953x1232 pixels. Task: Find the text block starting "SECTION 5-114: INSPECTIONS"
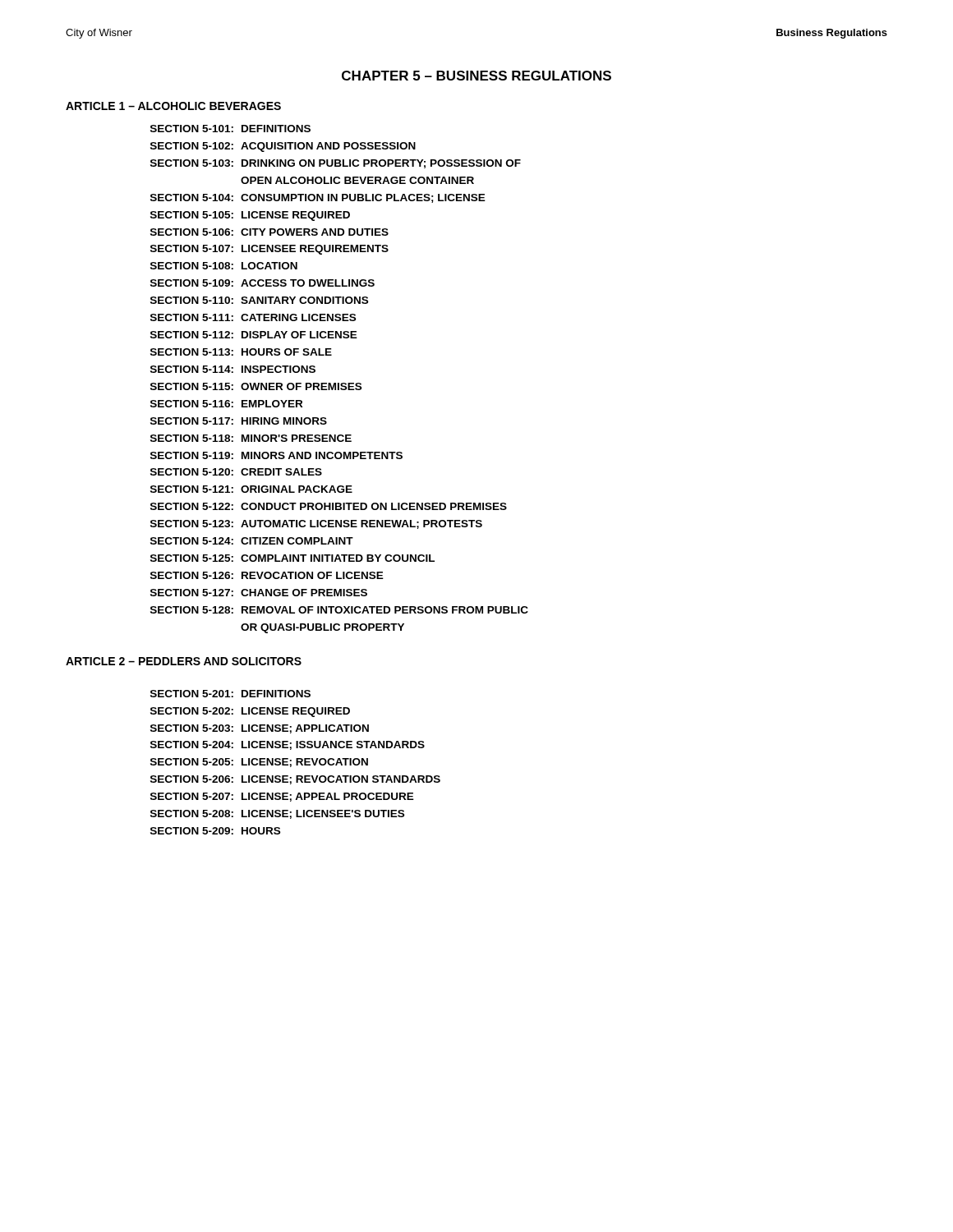point(233,369)
